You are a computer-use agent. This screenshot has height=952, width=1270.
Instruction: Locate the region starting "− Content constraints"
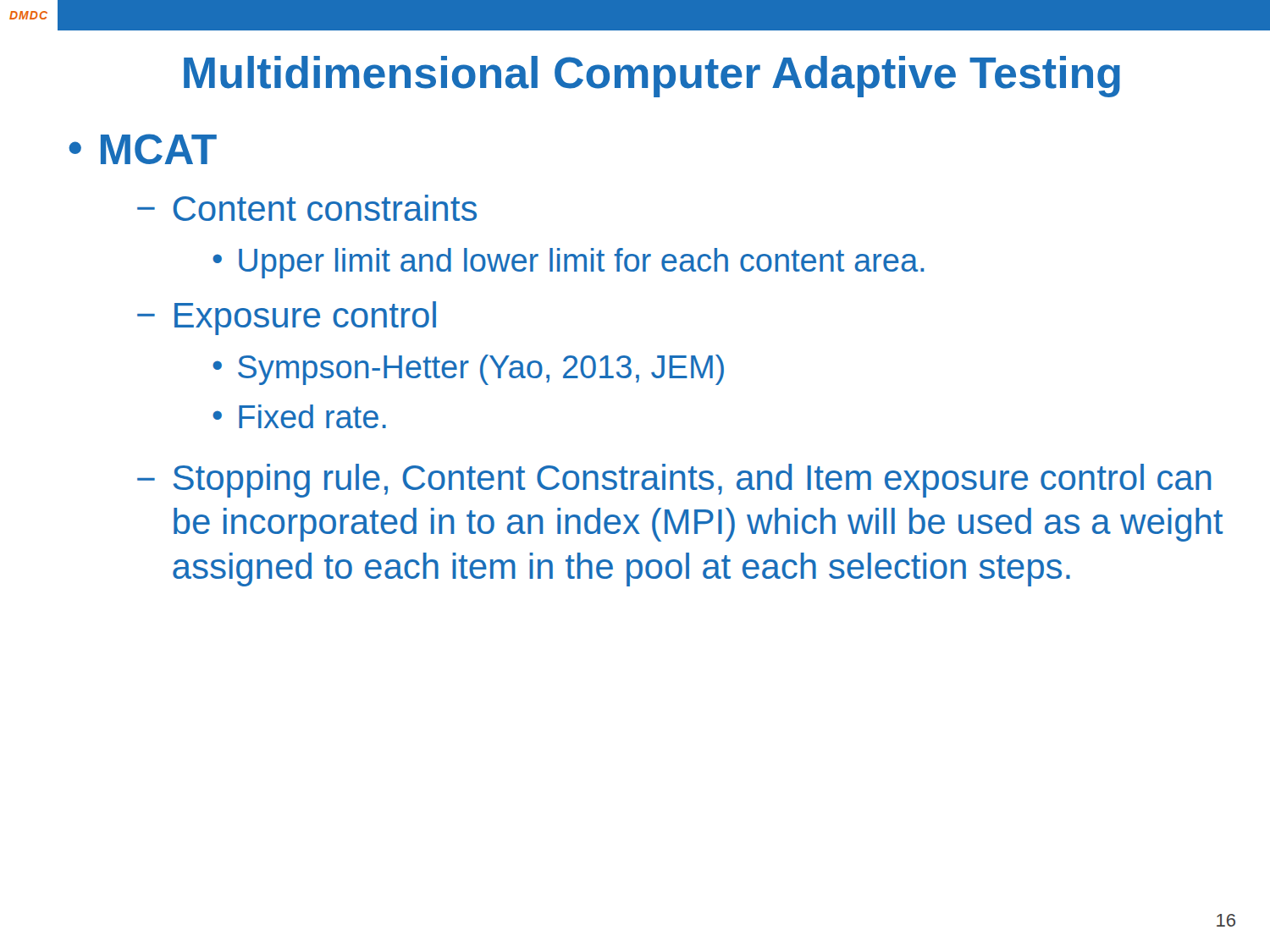tap(307, 210)
